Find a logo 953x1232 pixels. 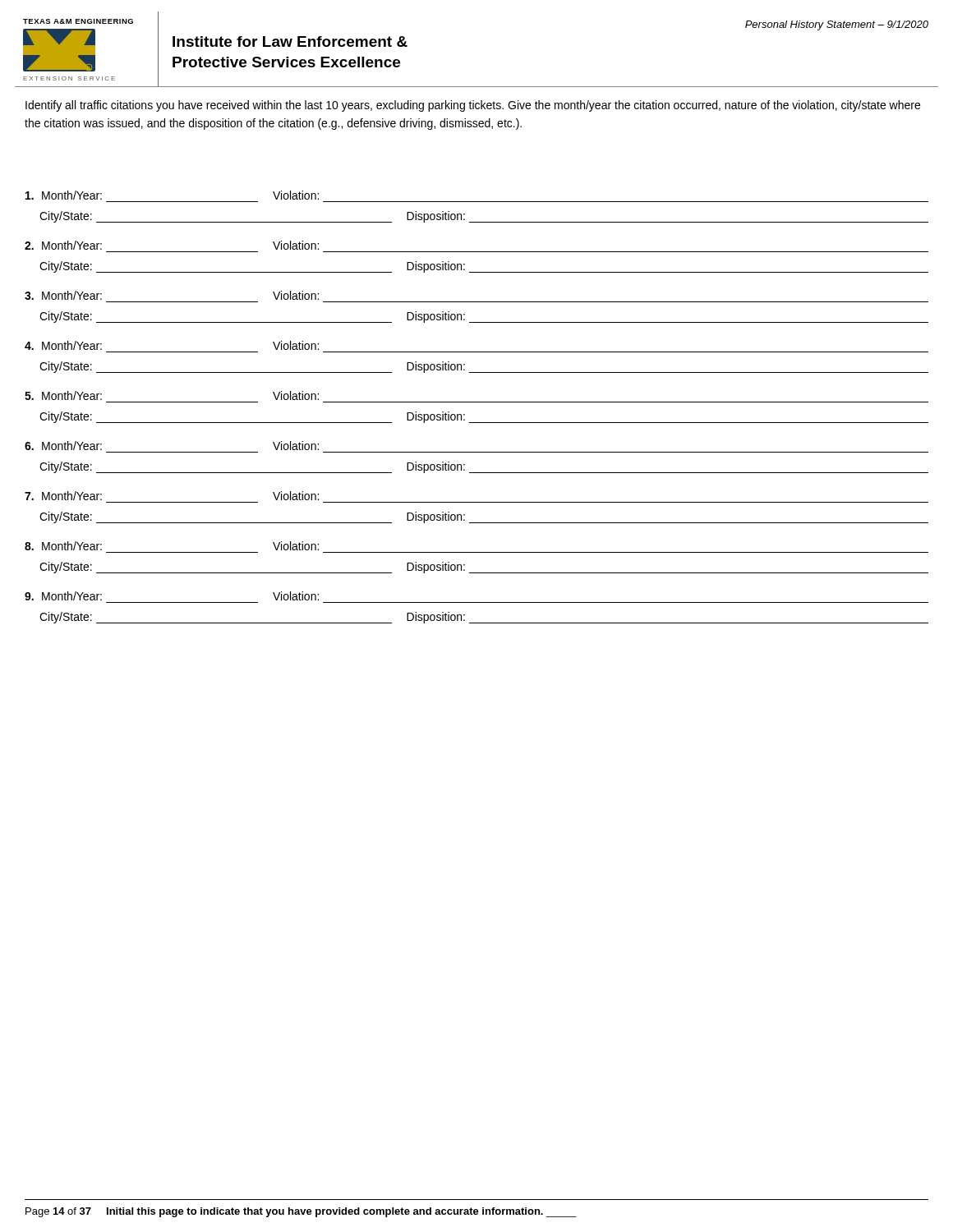(x=219, y=49)
